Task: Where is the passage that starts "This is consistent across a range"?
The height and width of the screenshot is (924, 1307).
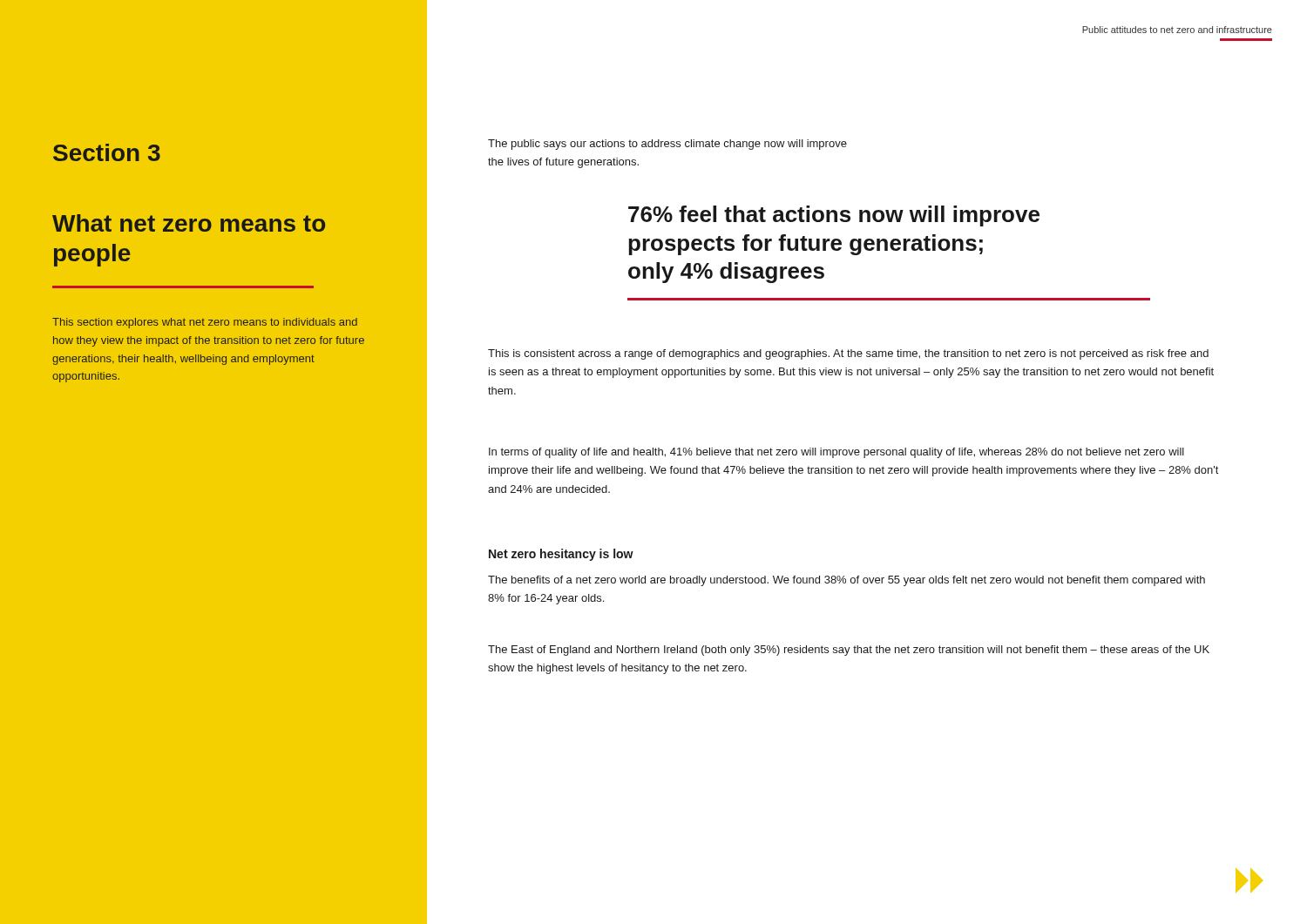Action: (851, 372)
